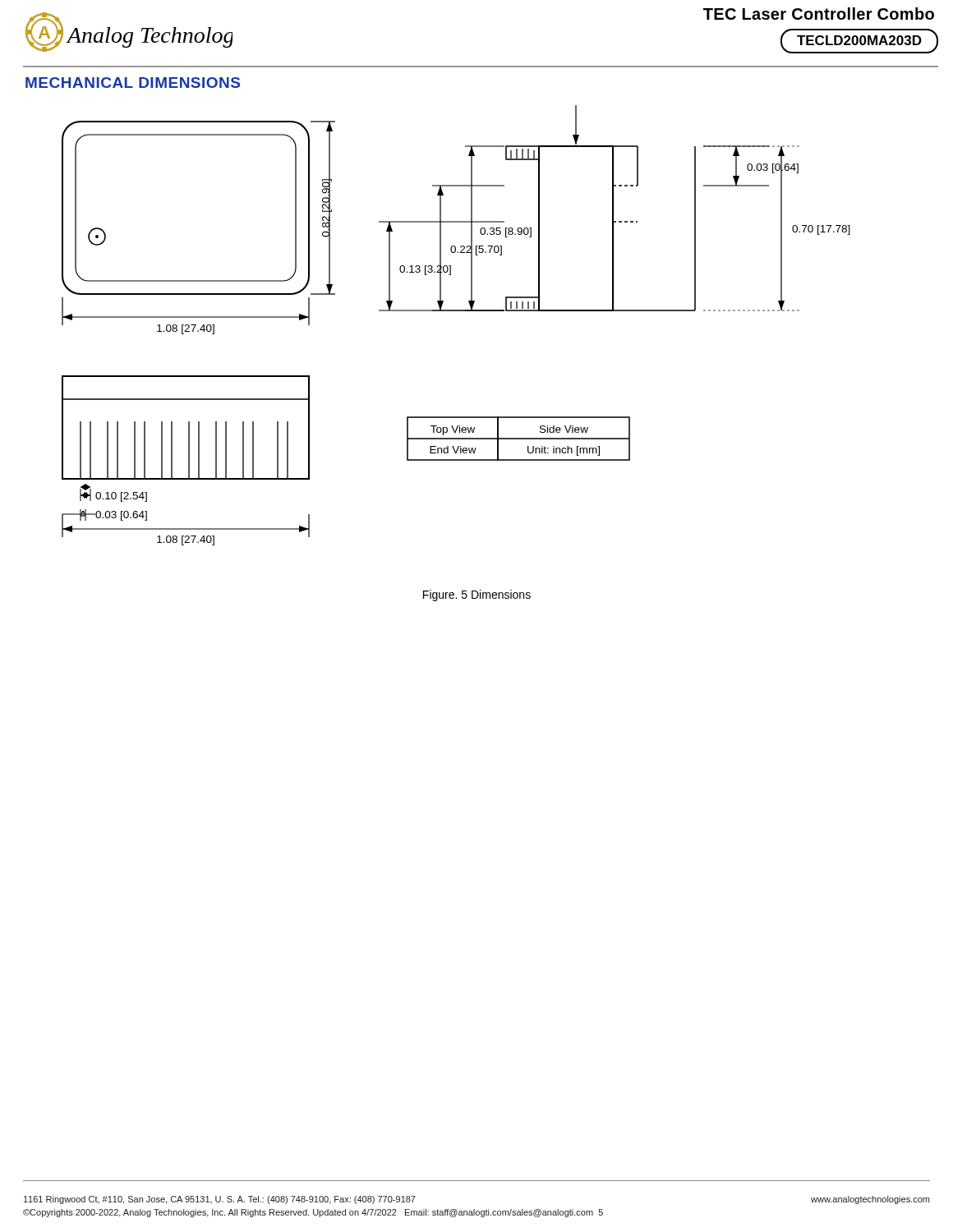The width and height of the screenshot is (953, 1232).
Task: Find the engineering diagram
Action: click(476, 339)
